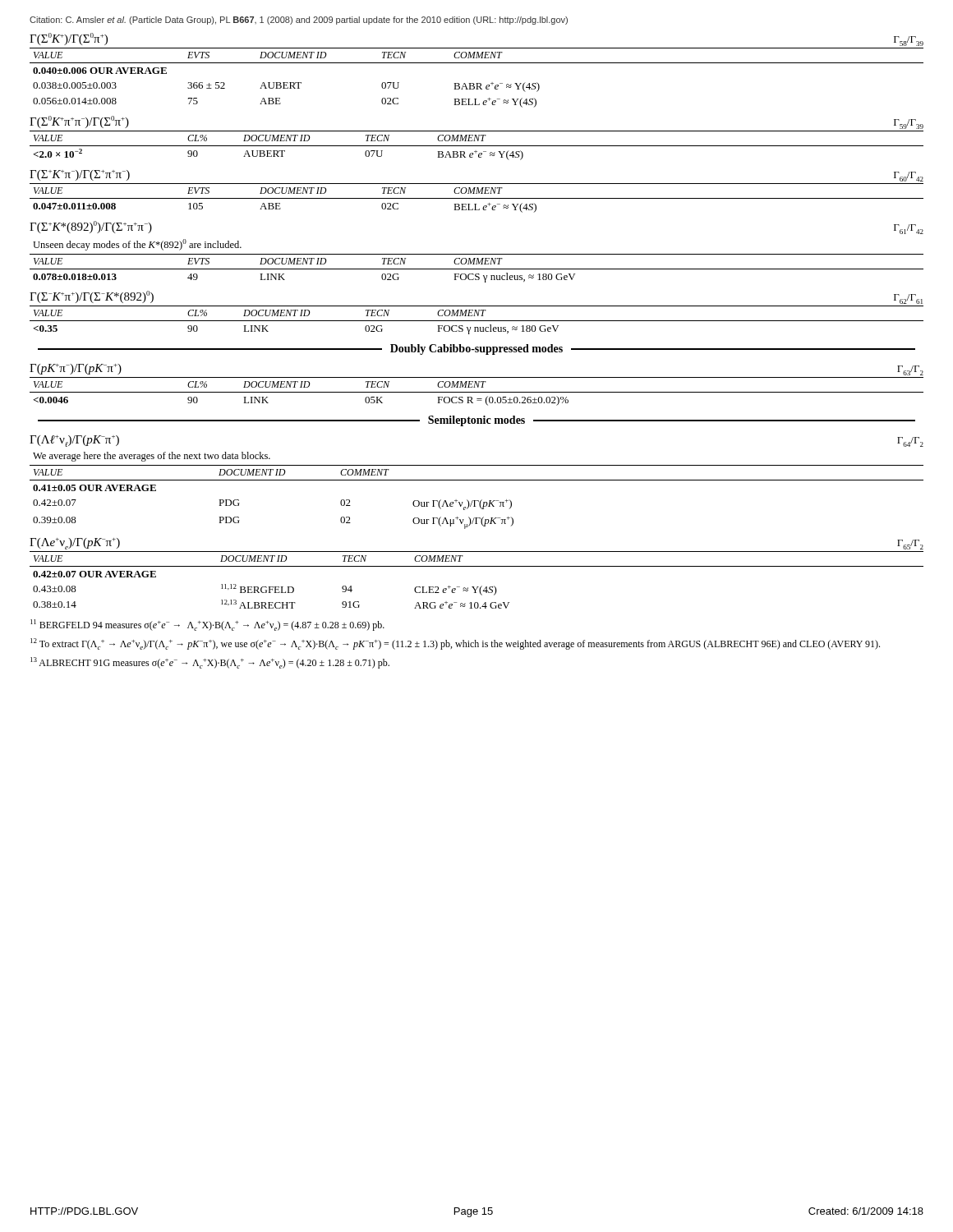
Task: Click on the text block with the text "Unseen decay modes"
Action: 137,244
